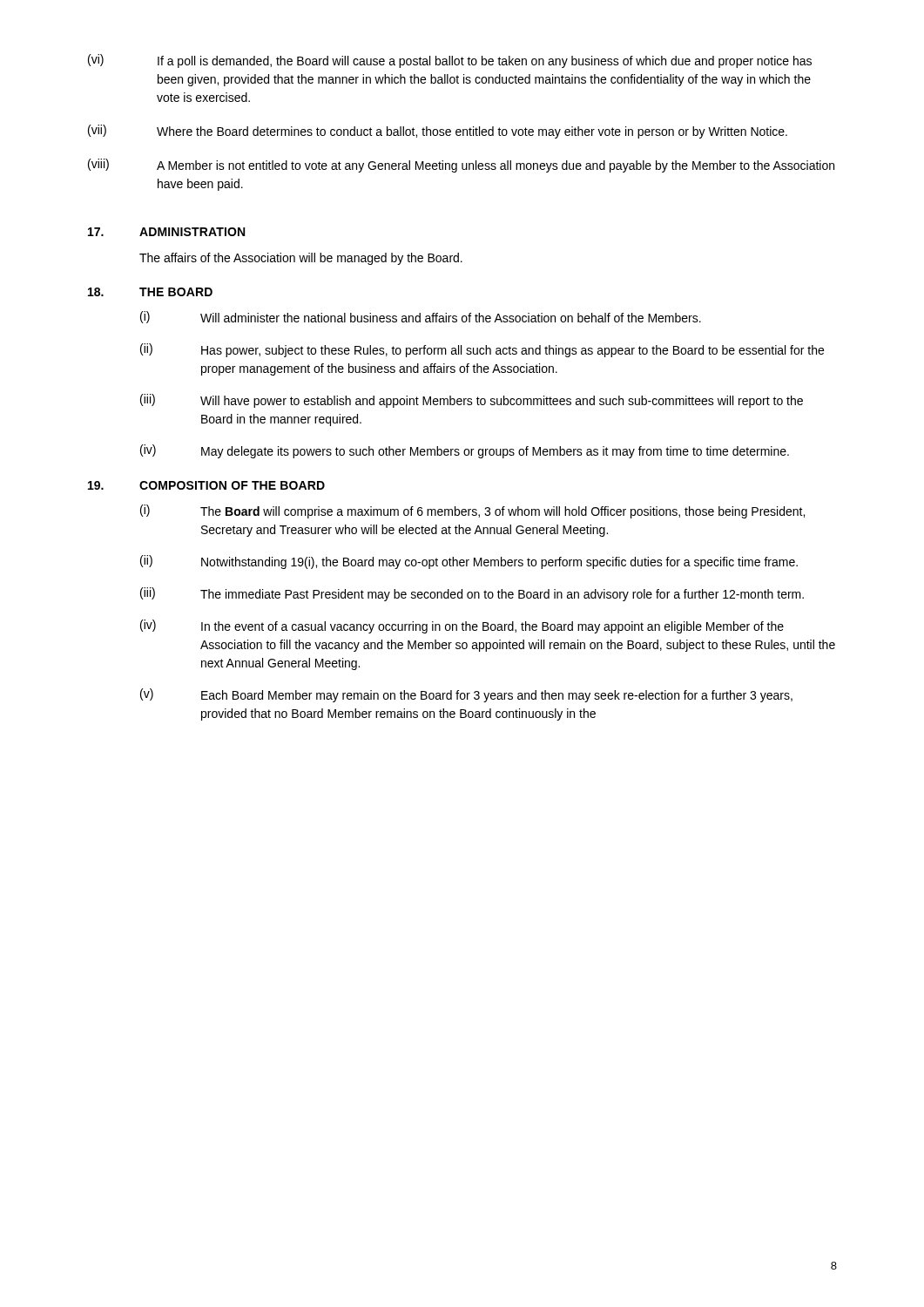Click the passage that begins "(vi) If a poll"
The height and width of the screenshot is (1307, 924).
click(x=462, y=80)
